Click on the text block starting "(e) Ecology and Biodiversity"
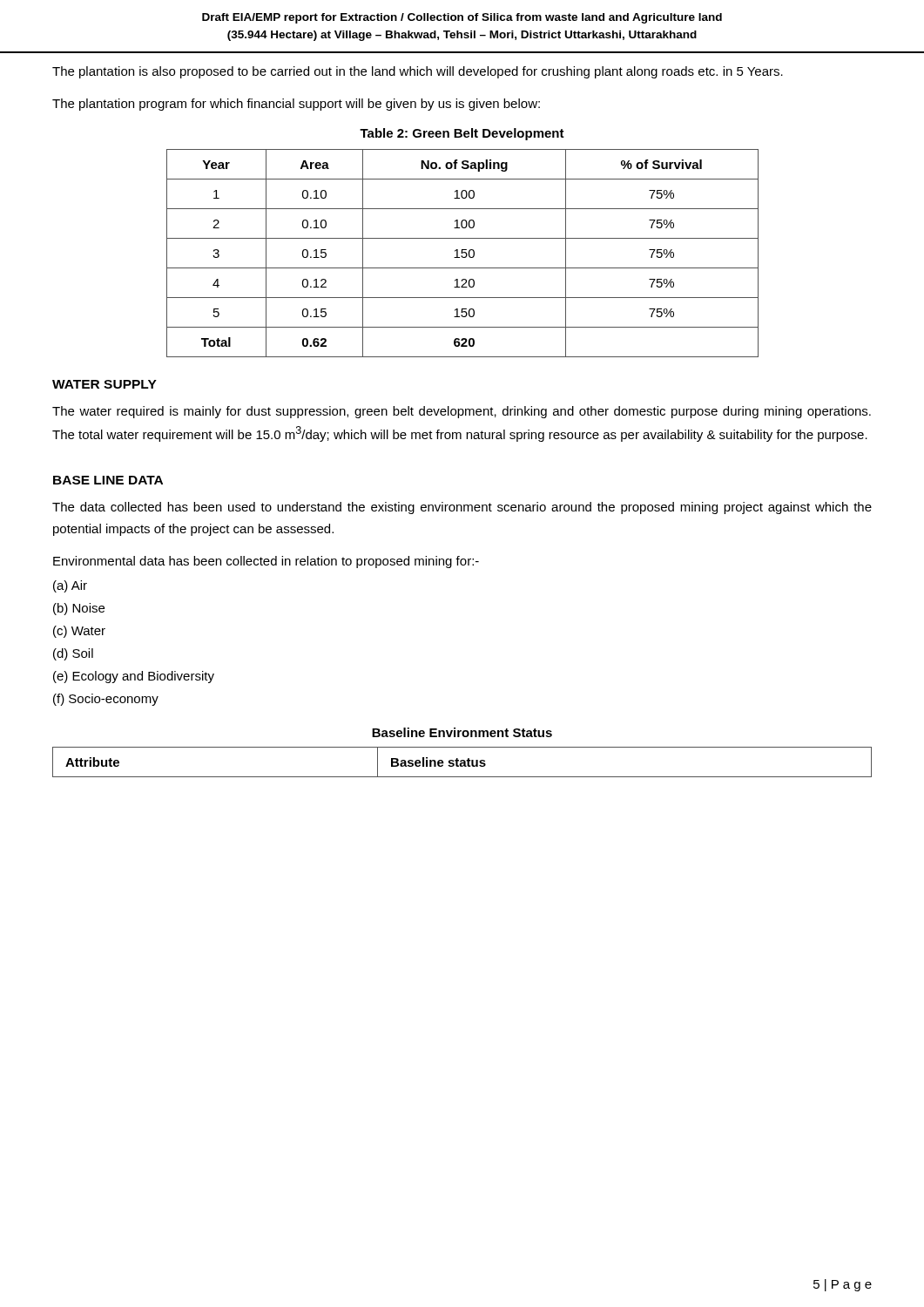Image resolution: width=924 pixels, height=1307 pixels. coord(133,676)
